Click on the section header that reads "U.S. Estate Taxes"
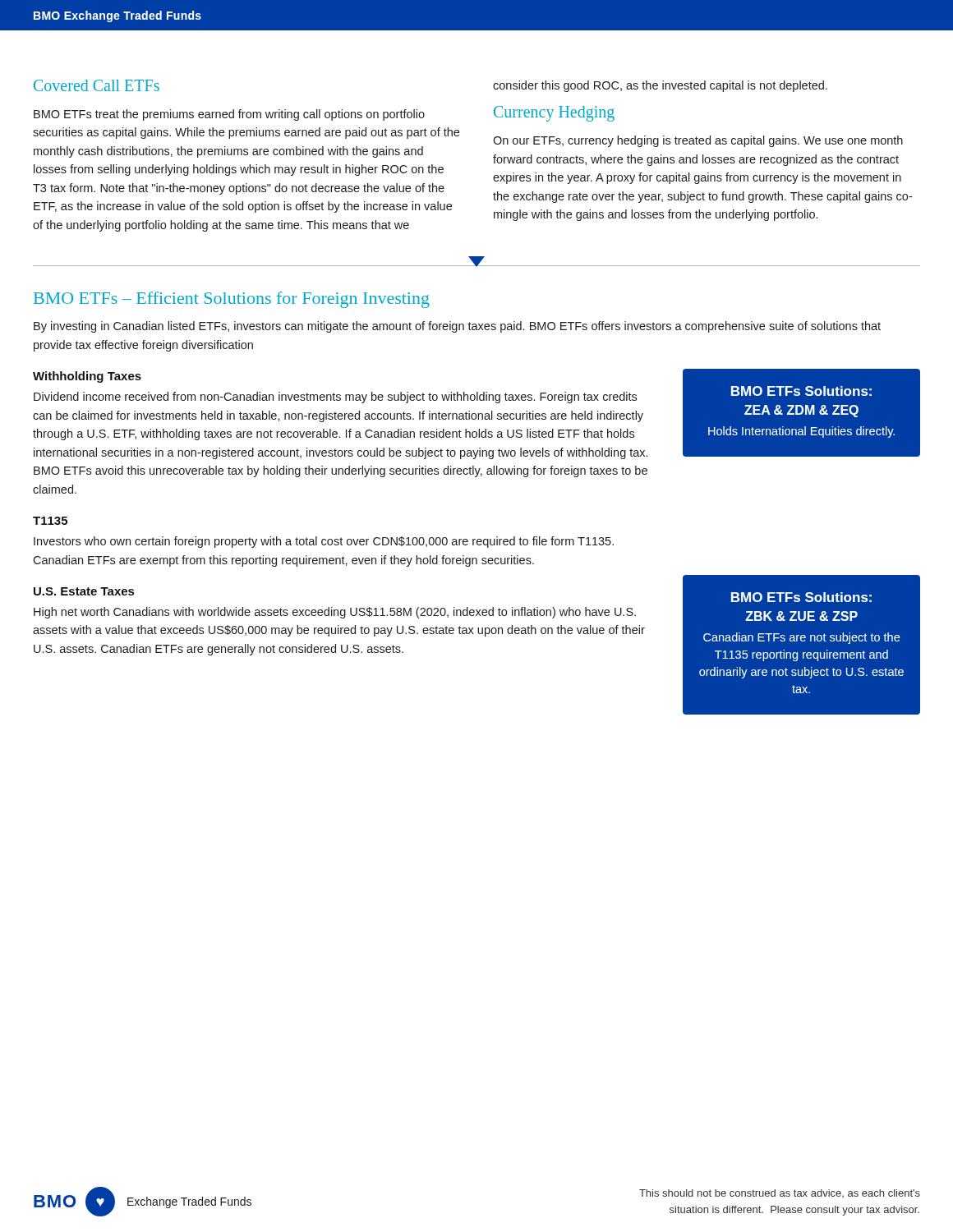953x1232 pixels. coord(84,591)
